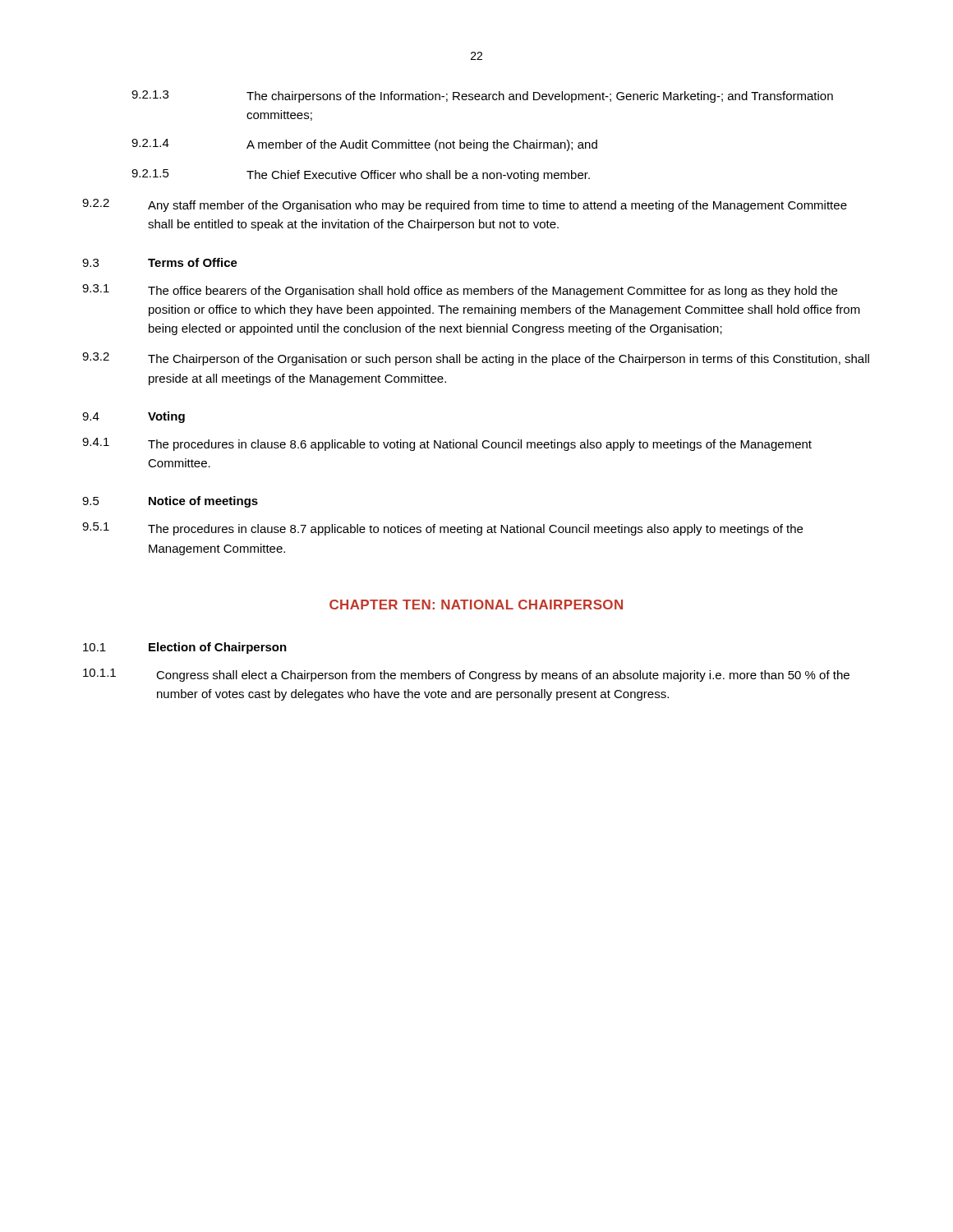Point to the passage starting "9.2.1.5 The Chief Executive"

476,175
